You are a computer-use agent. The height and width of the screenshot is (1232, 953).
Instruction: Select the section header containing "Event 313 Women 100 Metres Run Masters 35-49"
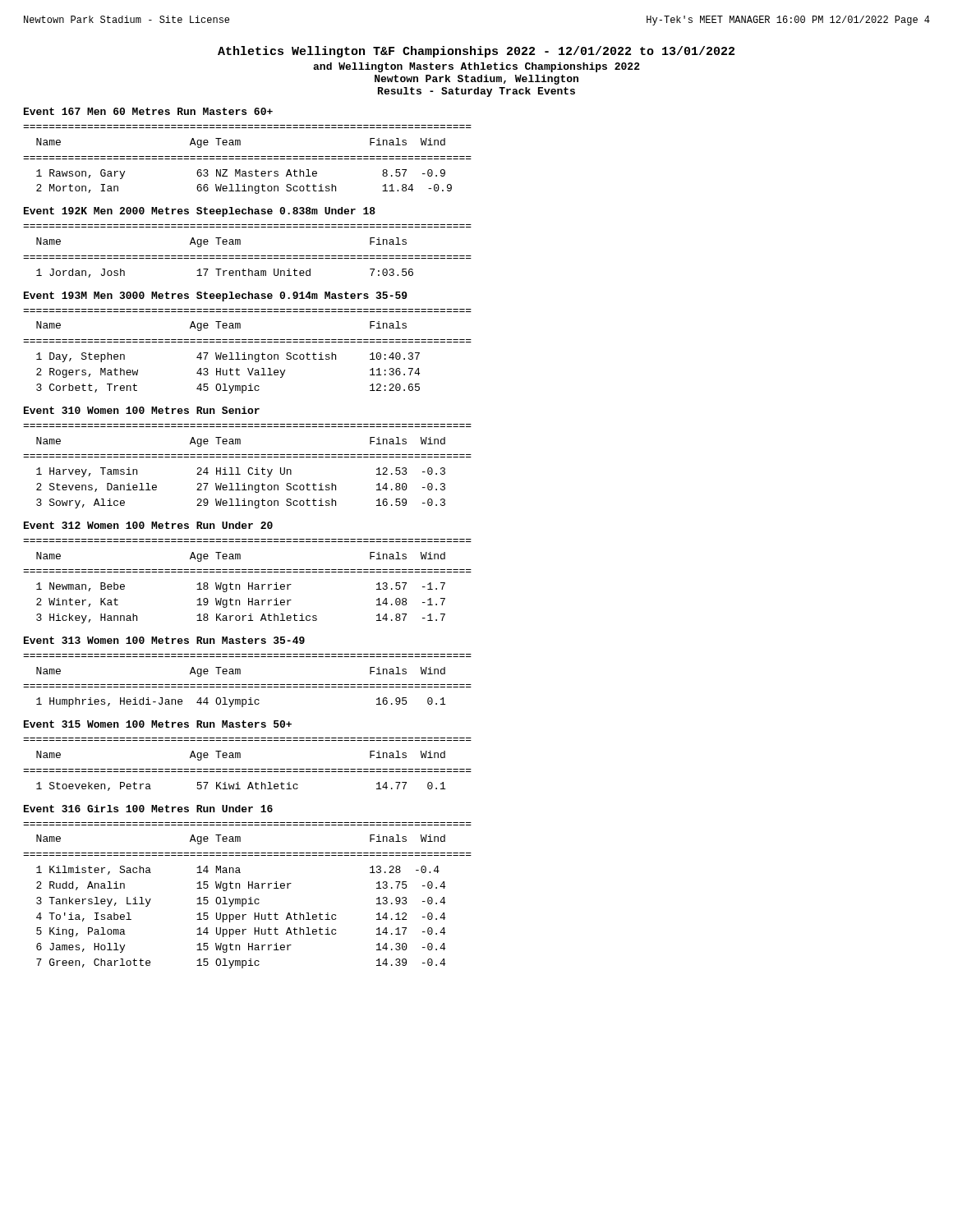pyautogui.click(x=164, y=641)
